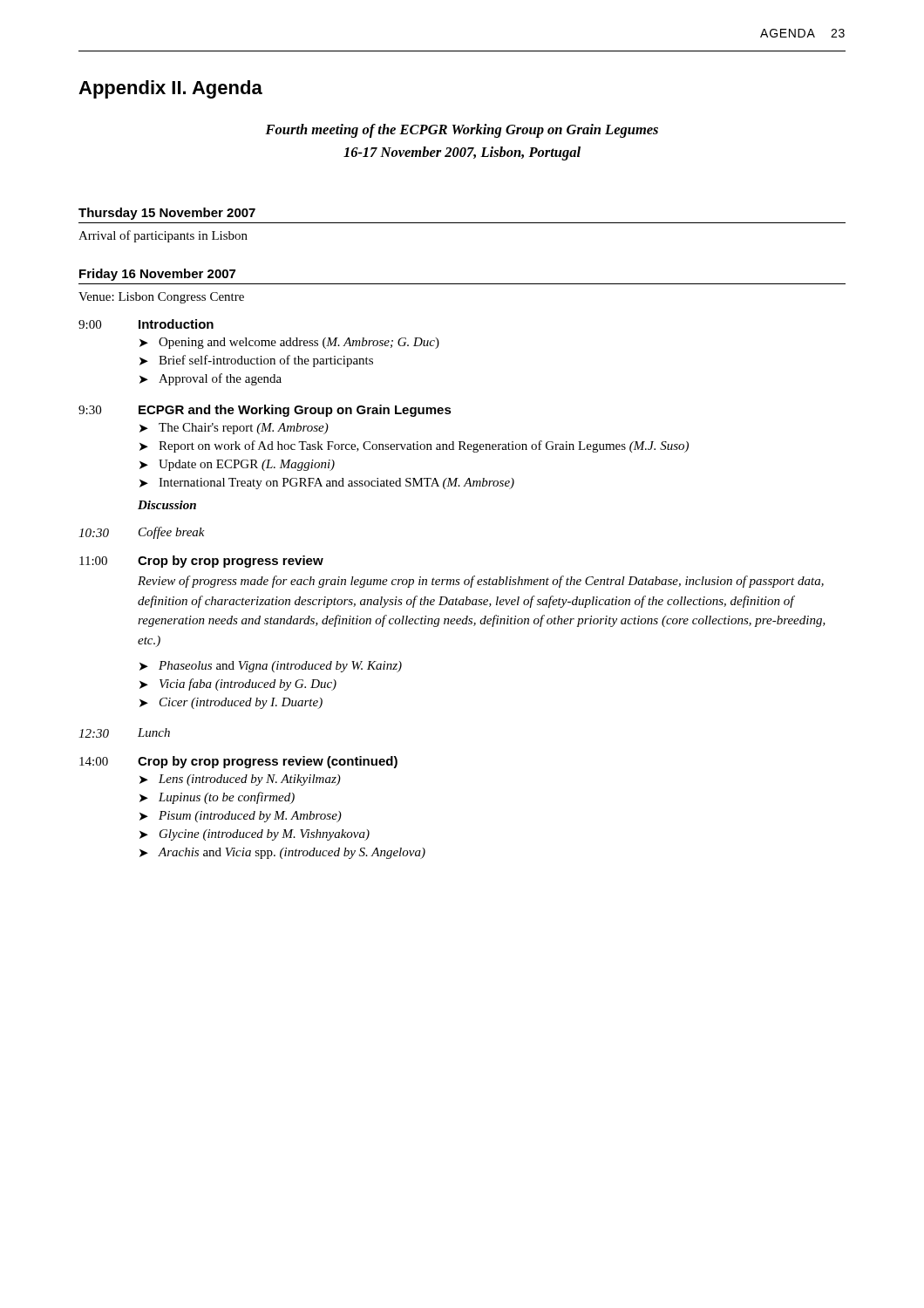The width and height of the screenshot is (924, 1308).
Task: Select the list item that reads "9:00 Introduction ➤Opening and welcome address (M. Ambrose;"
Action: coord(146,324)
